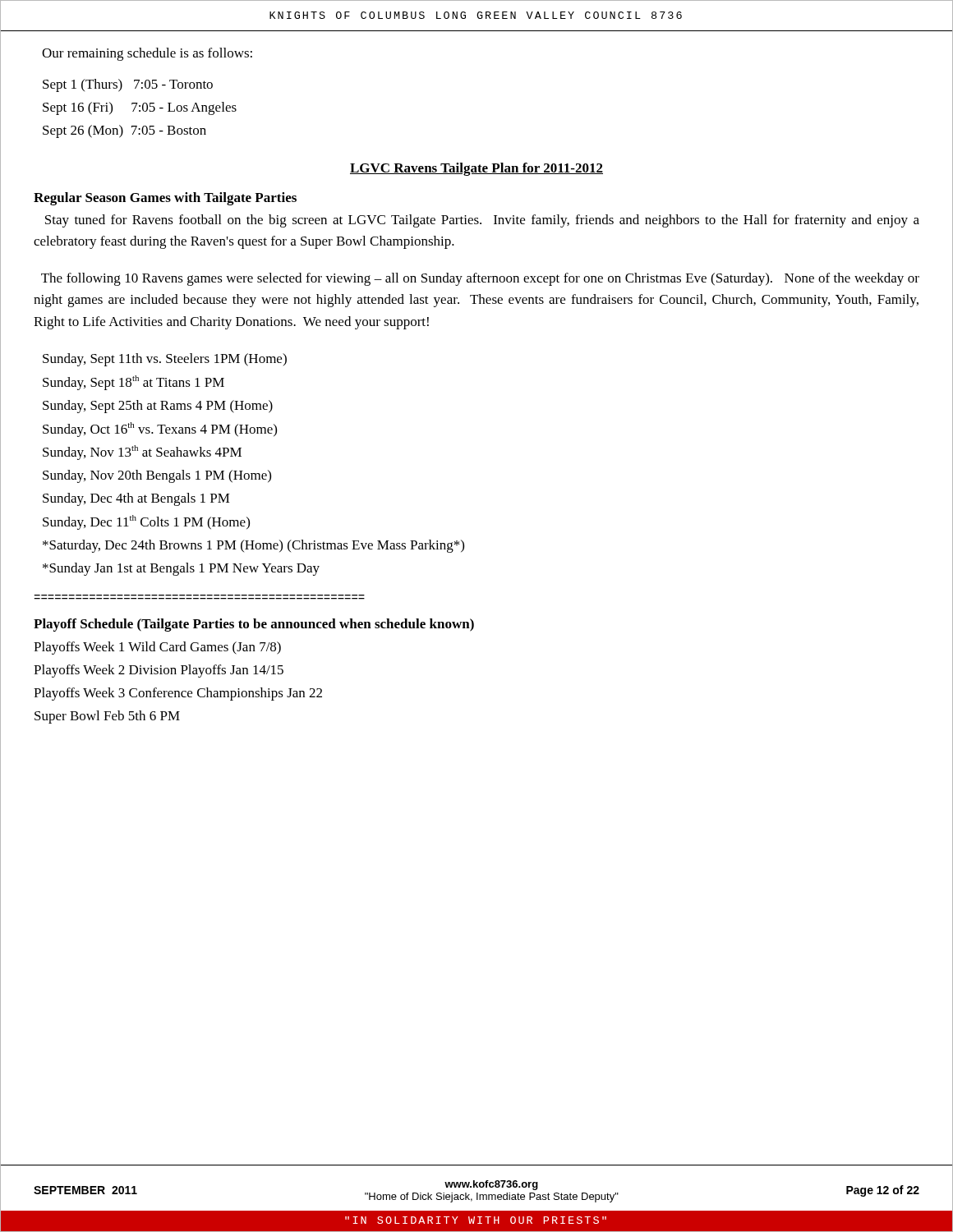The width and height of the screenshot is (953, 1232).
Task: Point to the region starting "Sunday, Sept 11th vs. Steelers 1PM (Home)"
Action: pos(165,358)
